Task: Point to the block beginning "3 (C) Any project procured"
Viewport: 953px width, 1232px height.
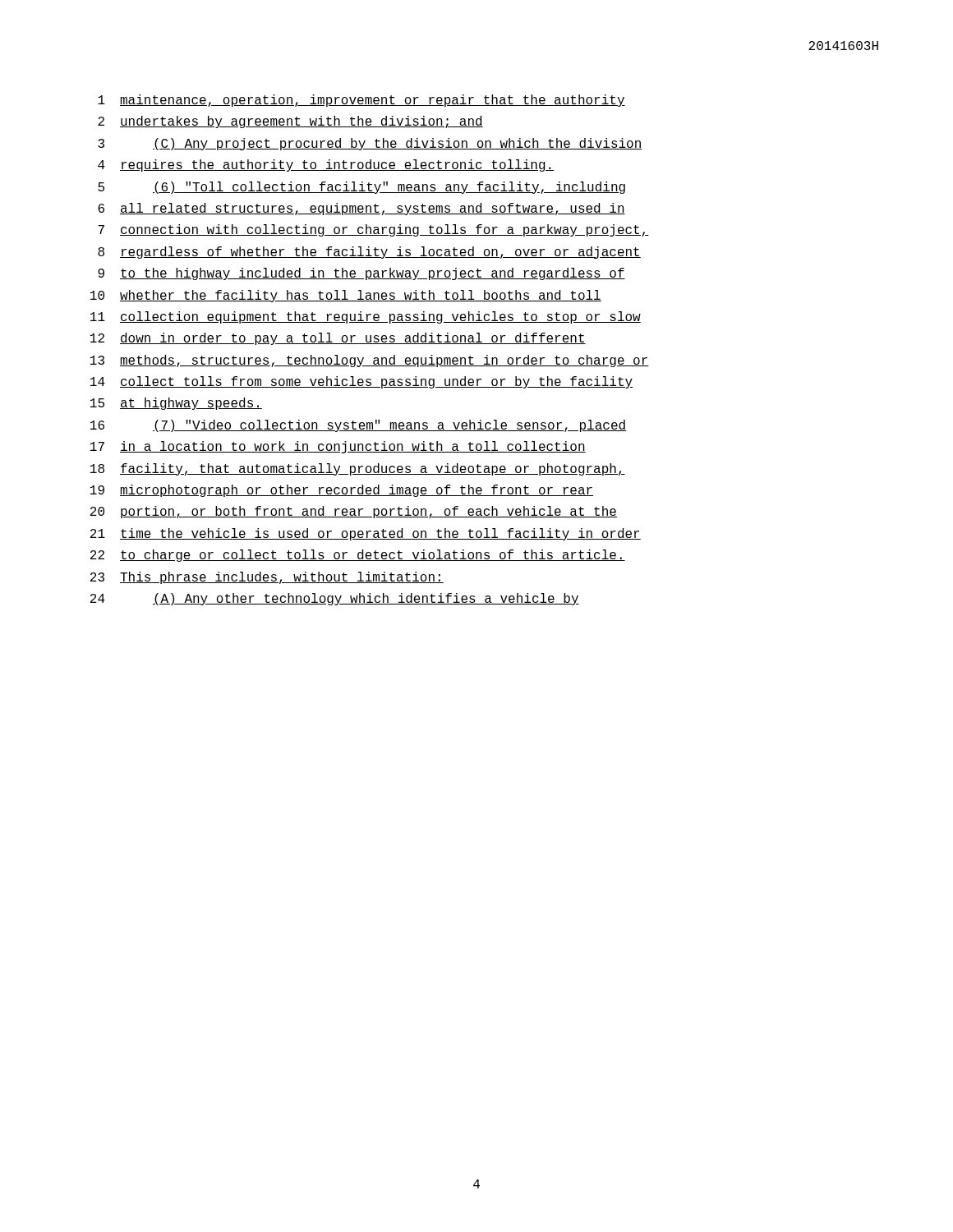Action: coord(476,145)
